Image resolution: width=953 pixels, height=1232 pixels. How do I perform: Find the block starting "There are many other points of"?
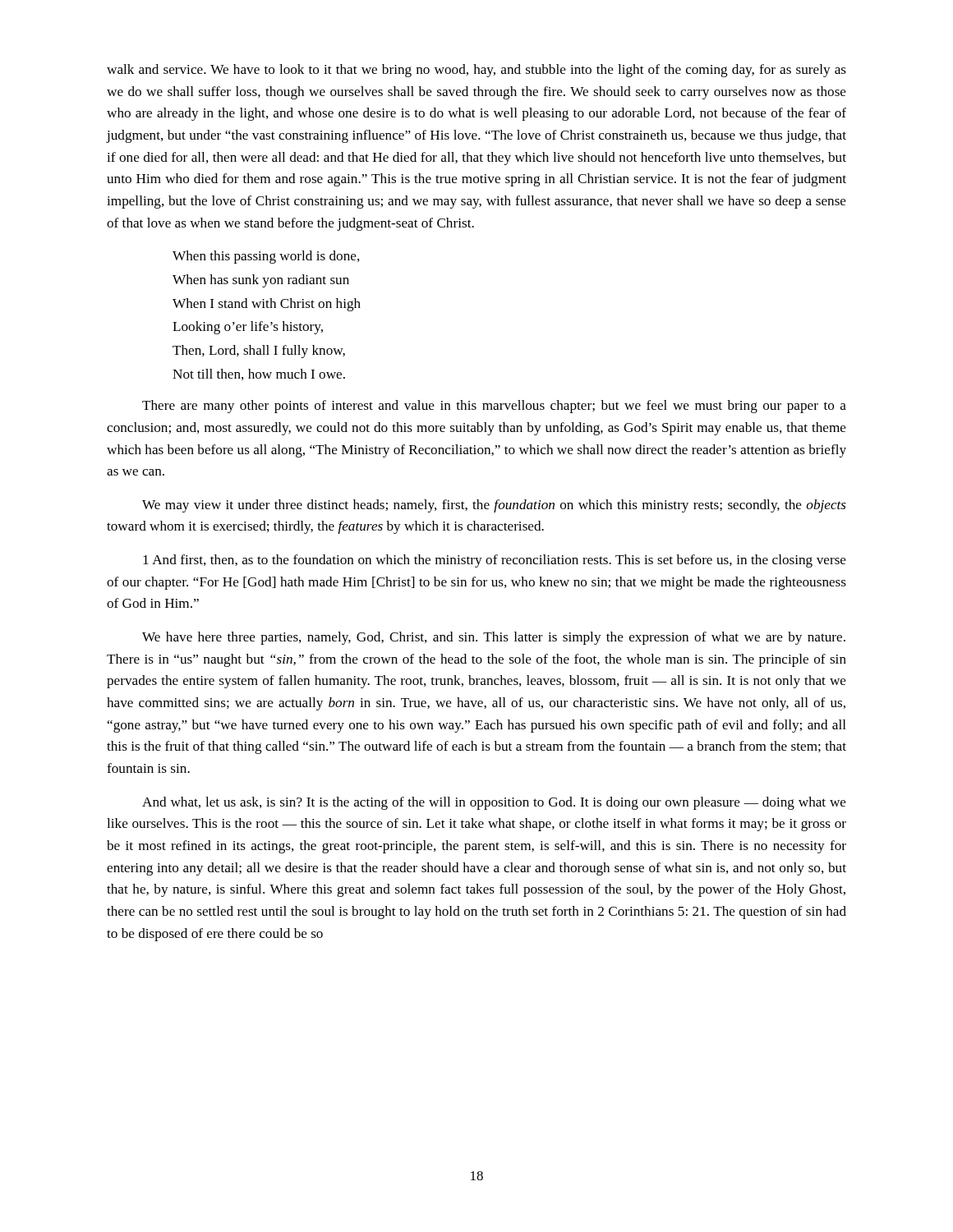tap(476, 438)
